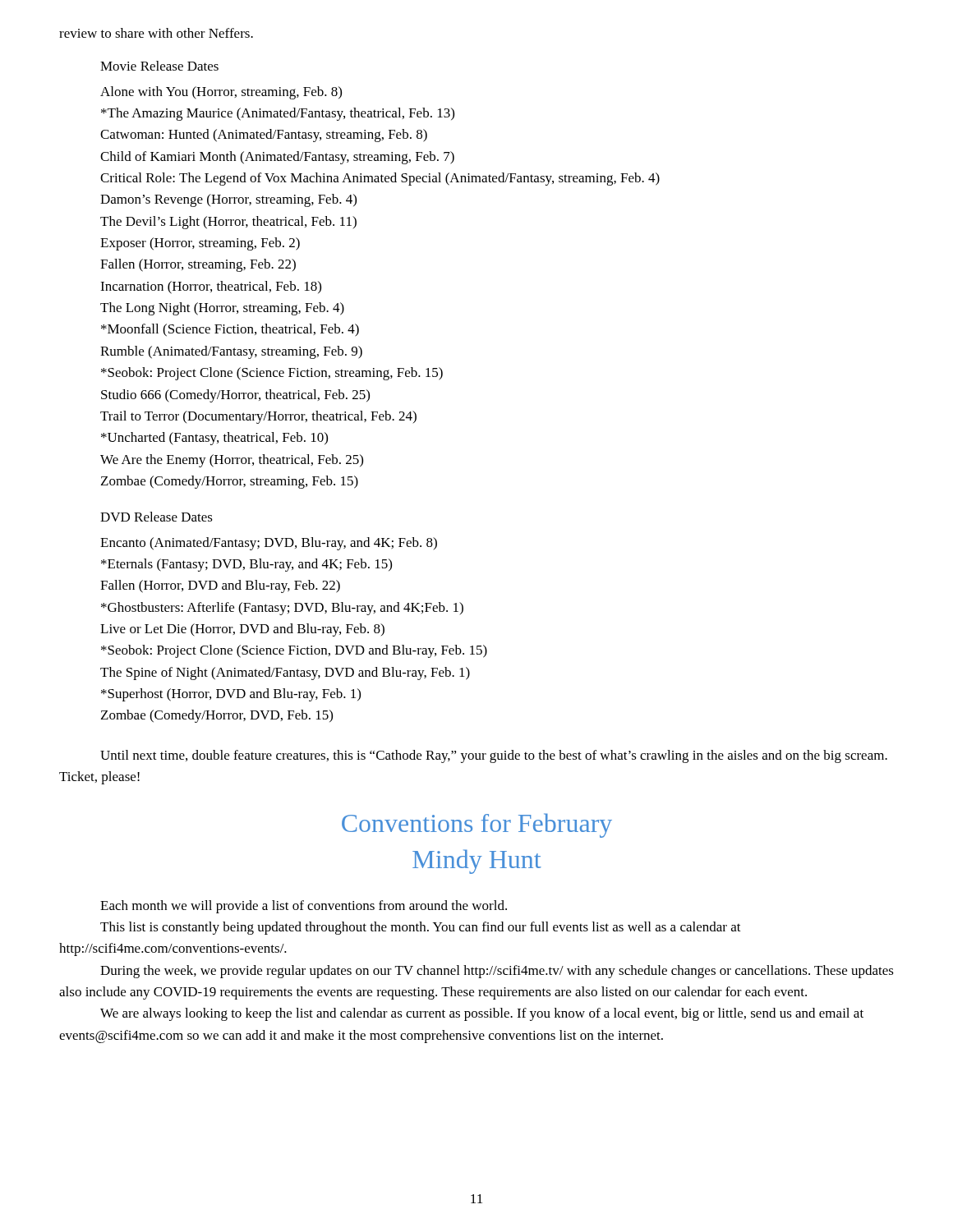Point to the element starting "Alone with You"

(221, 91)
